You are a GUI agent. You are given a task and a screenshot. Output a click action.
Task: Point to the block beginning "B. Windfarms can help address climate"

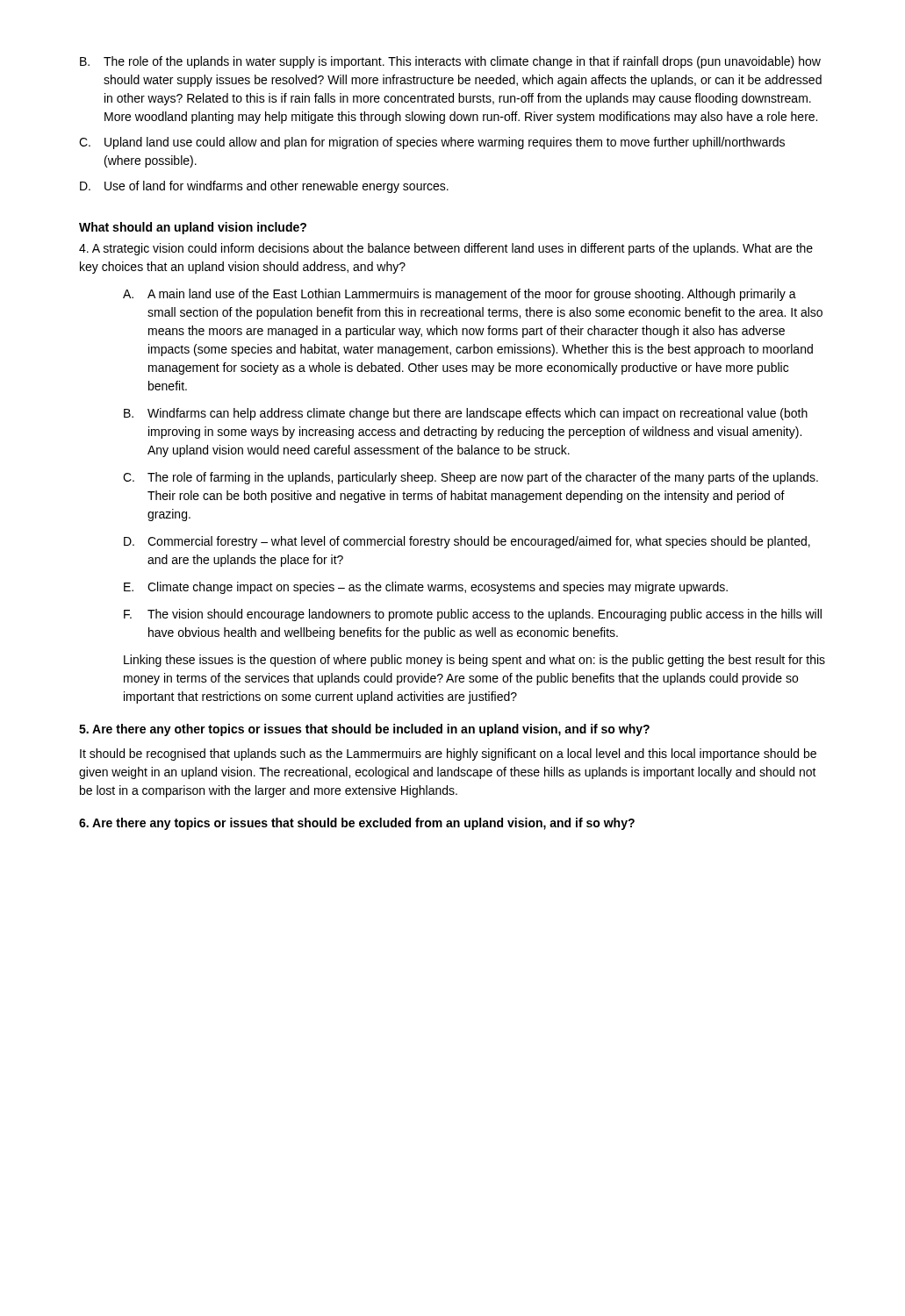[474, 432]
